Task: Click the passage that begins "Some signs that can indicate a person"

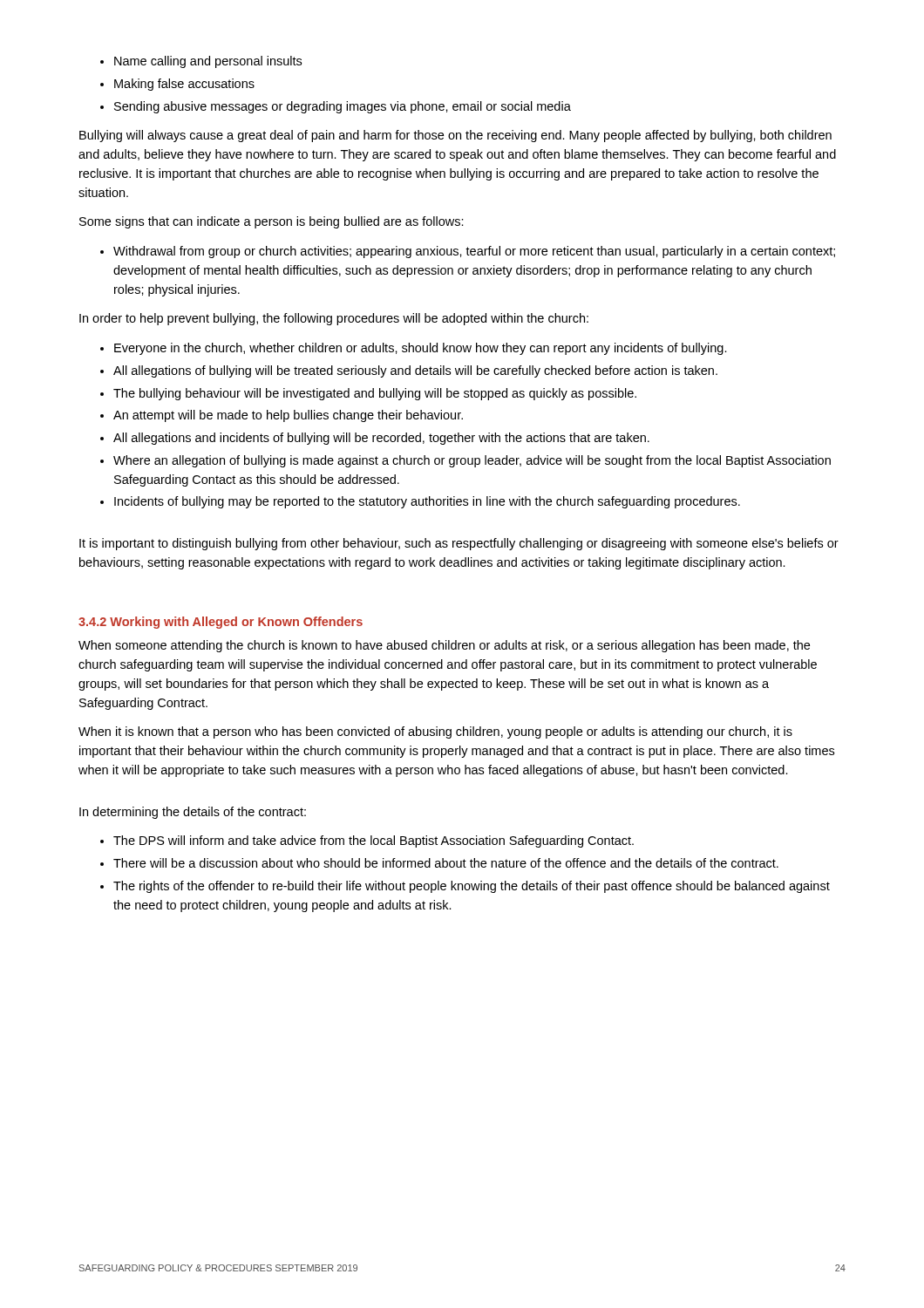Action: click(462, 222)
